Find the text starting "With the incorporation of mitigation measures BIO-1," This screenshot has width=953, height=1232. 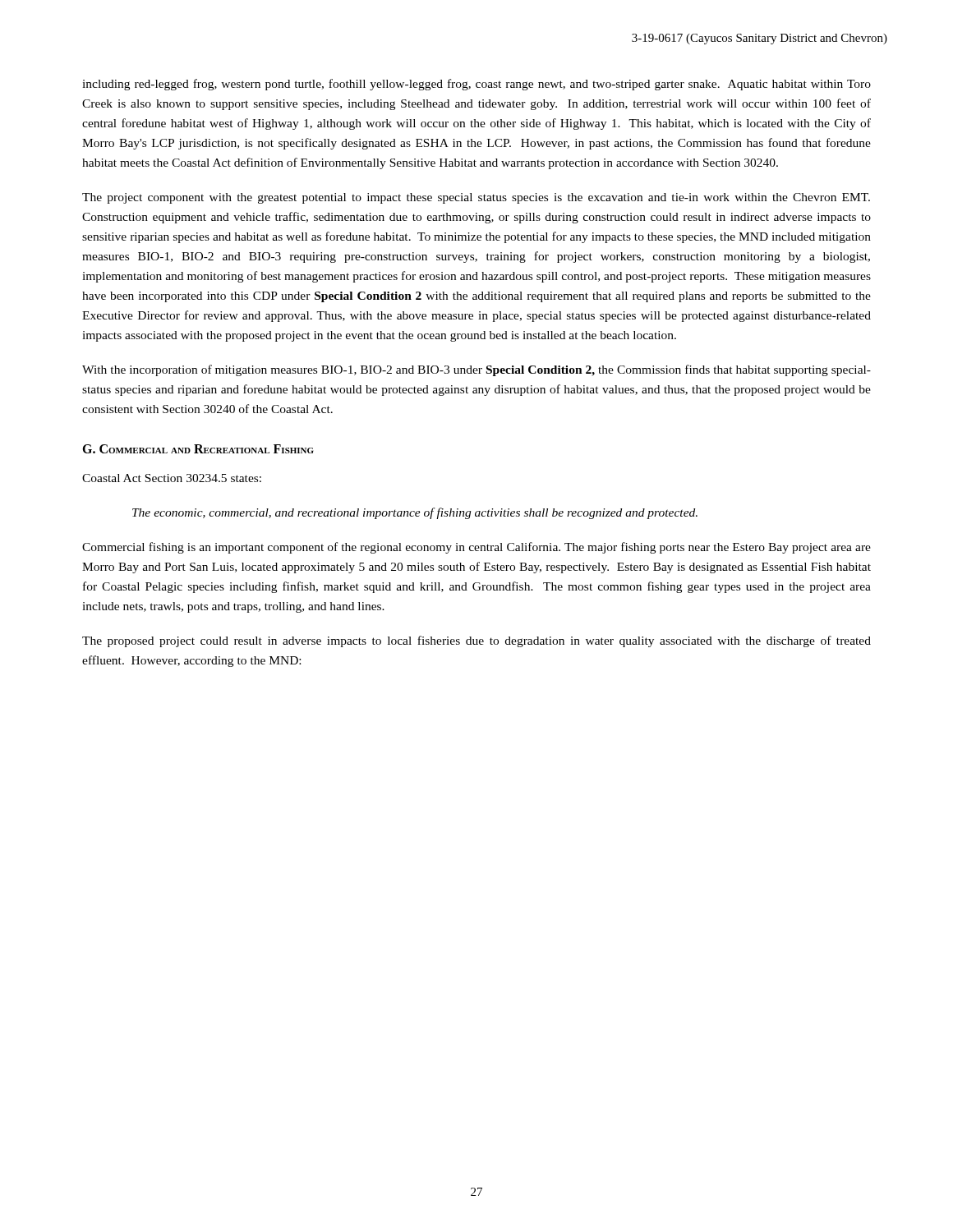click(x=476, y=389)
